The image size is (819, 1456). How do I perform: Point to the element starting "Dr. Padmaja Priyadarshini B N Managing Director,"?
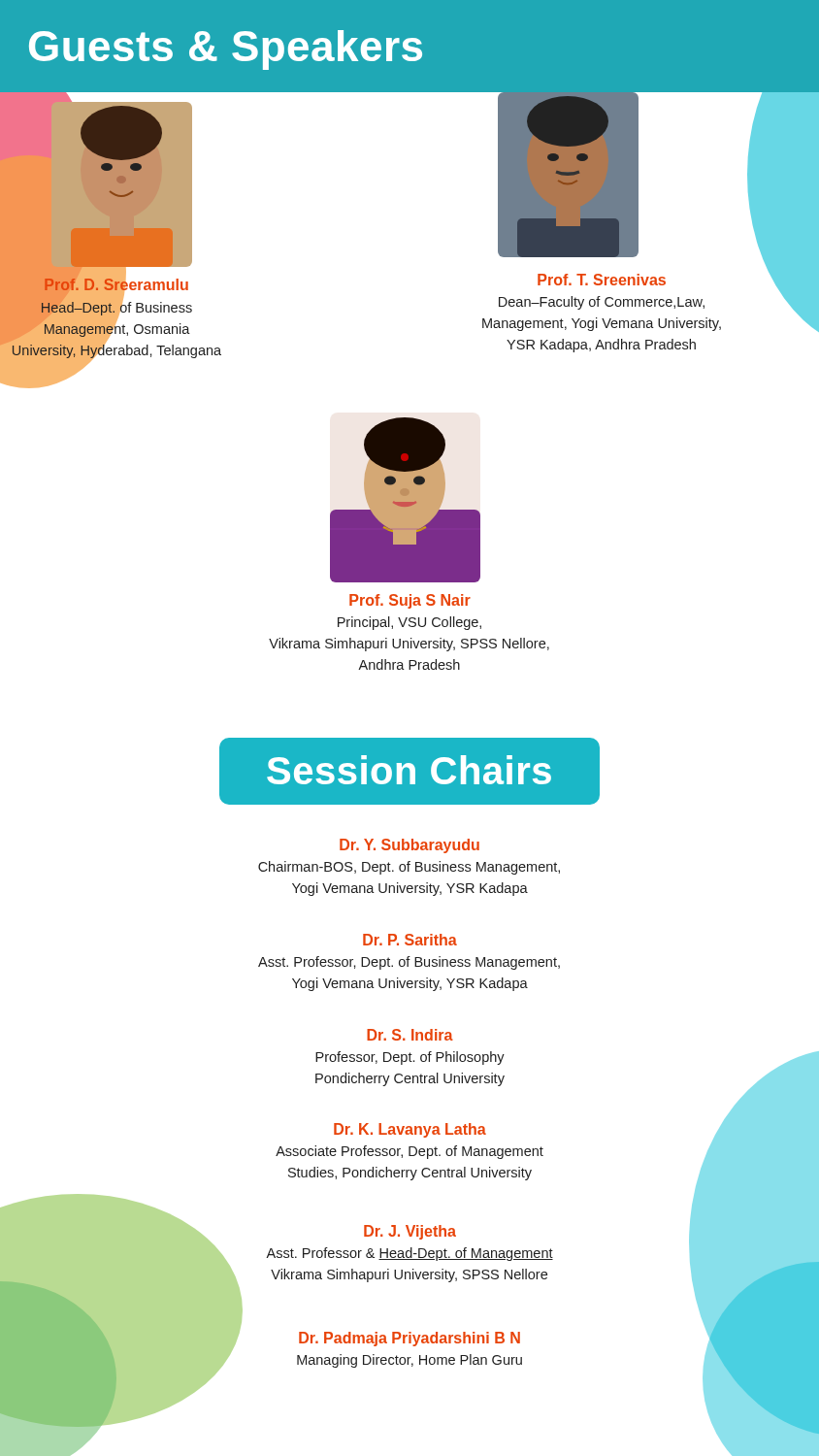click(410, 1351)
